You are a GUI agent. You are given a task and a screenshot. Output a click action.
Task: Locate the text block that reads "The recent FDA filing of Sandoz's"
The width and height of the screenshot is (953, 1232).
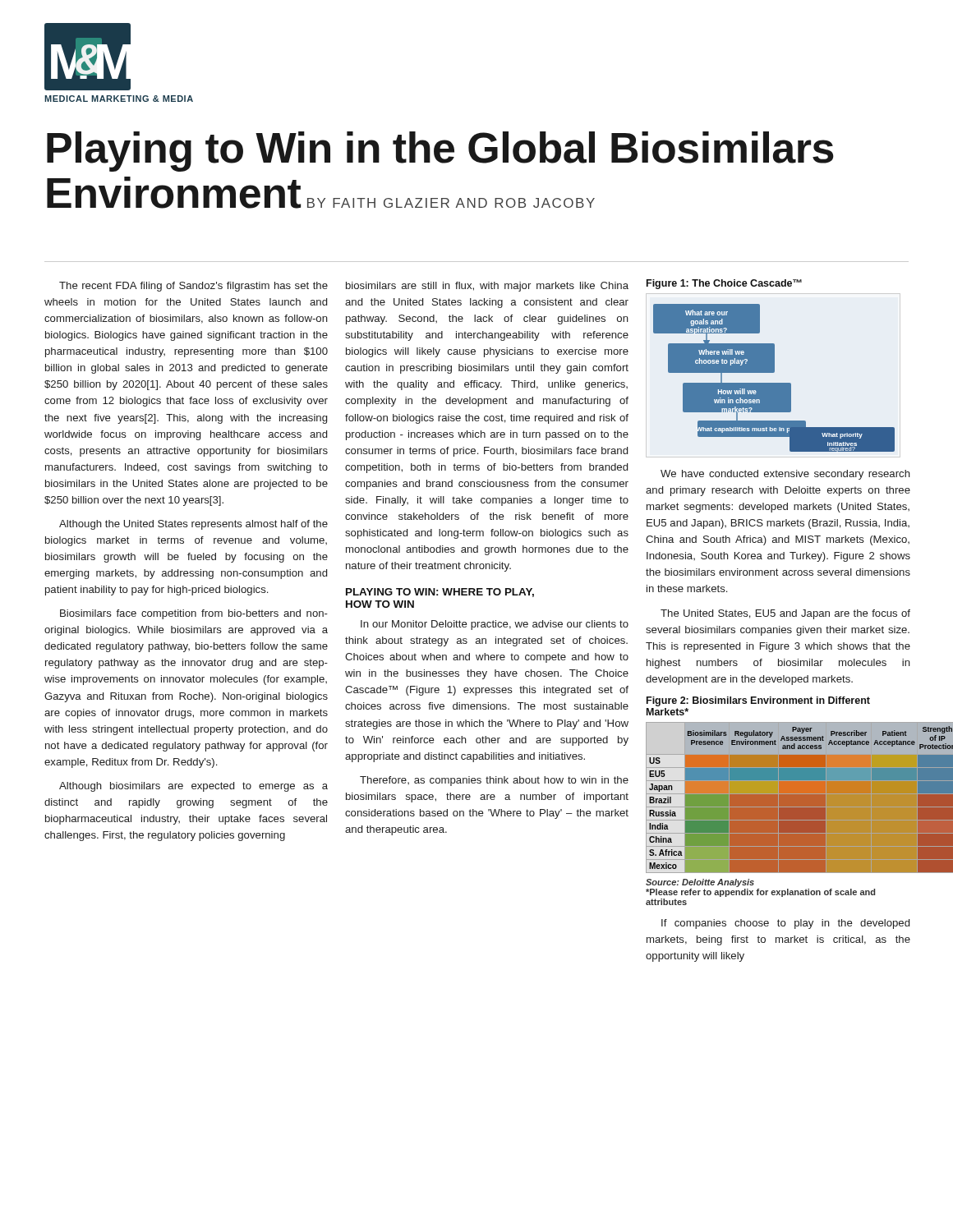pos(186,561)
